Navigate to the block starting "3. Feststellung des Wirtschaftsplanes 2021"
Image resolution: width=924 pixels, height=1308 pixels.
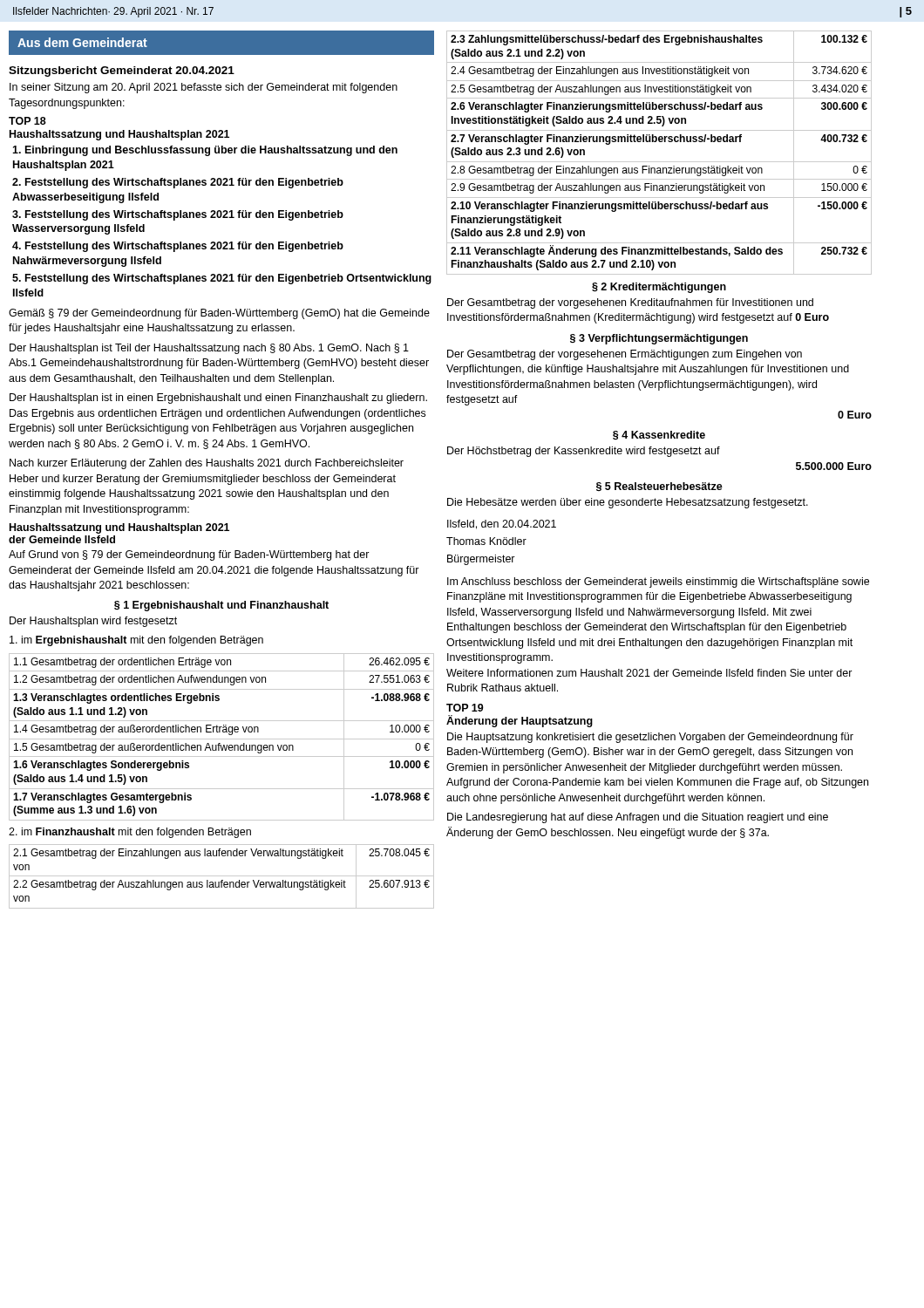(178, 221)
